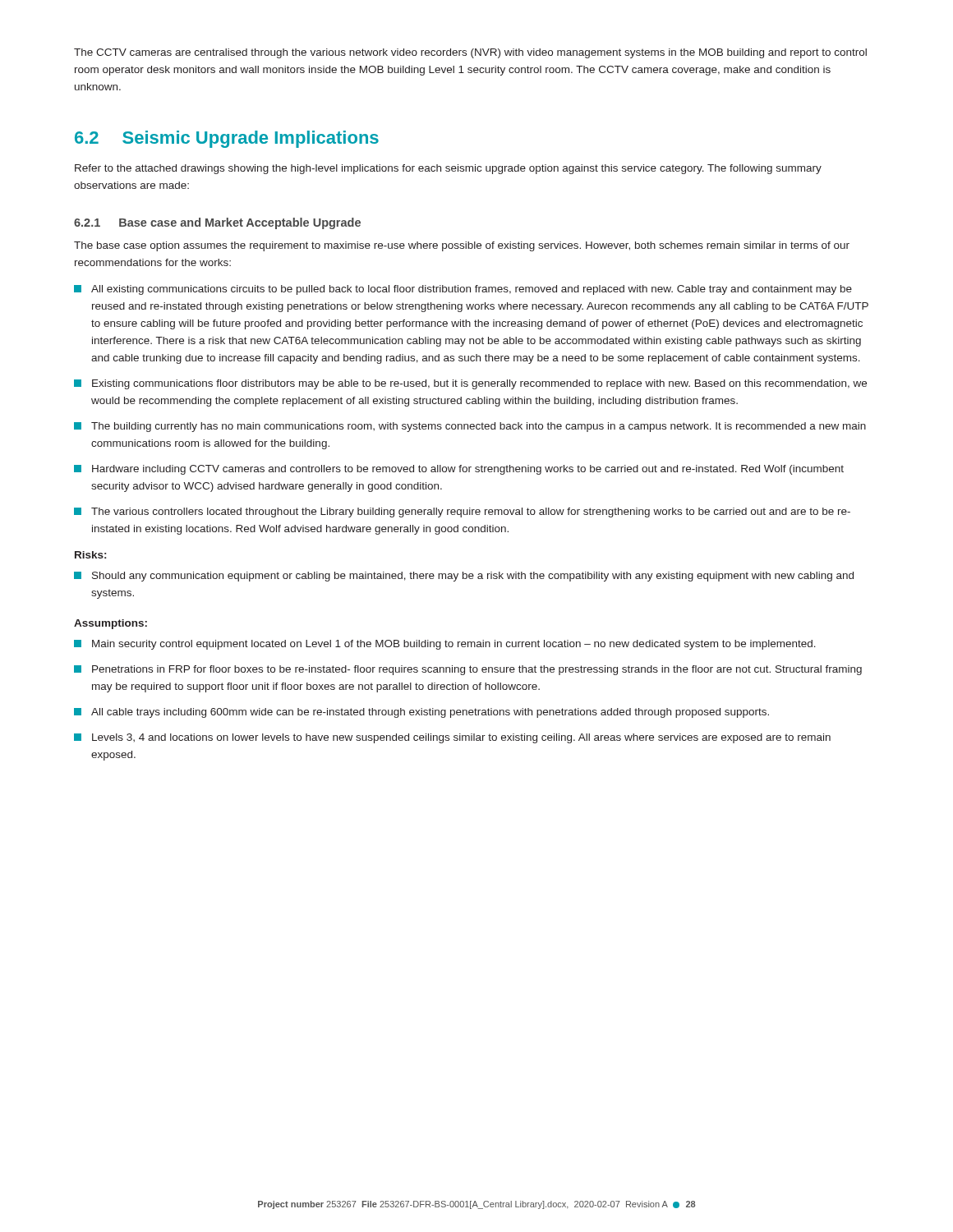Locate the block of text that opens with "All cable trays including 600mm wide can"
Viewport: 953px width, 1232px height.
coord(422,713)
